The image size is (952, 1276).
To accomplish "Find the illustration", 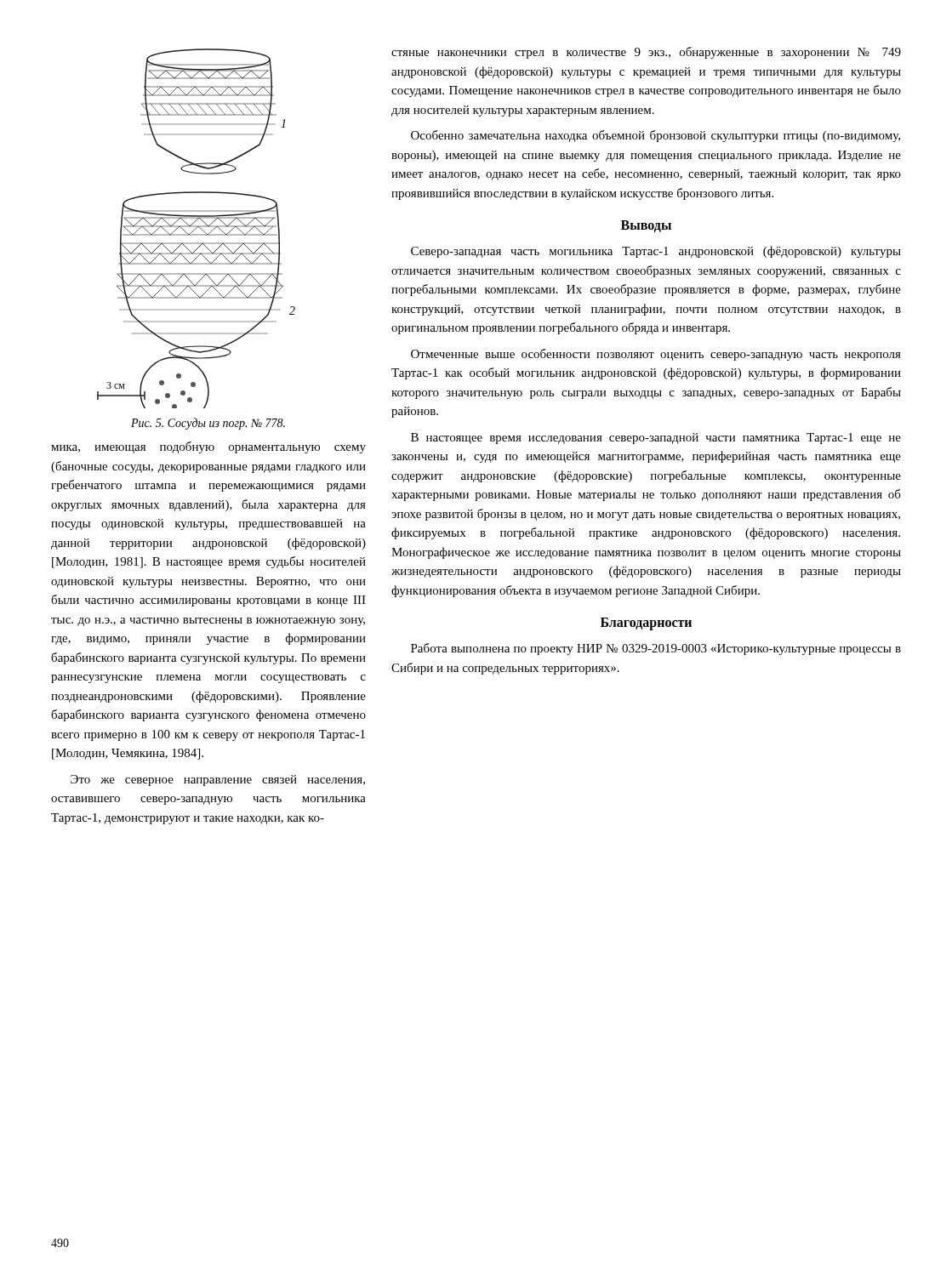I will [208, 225].
